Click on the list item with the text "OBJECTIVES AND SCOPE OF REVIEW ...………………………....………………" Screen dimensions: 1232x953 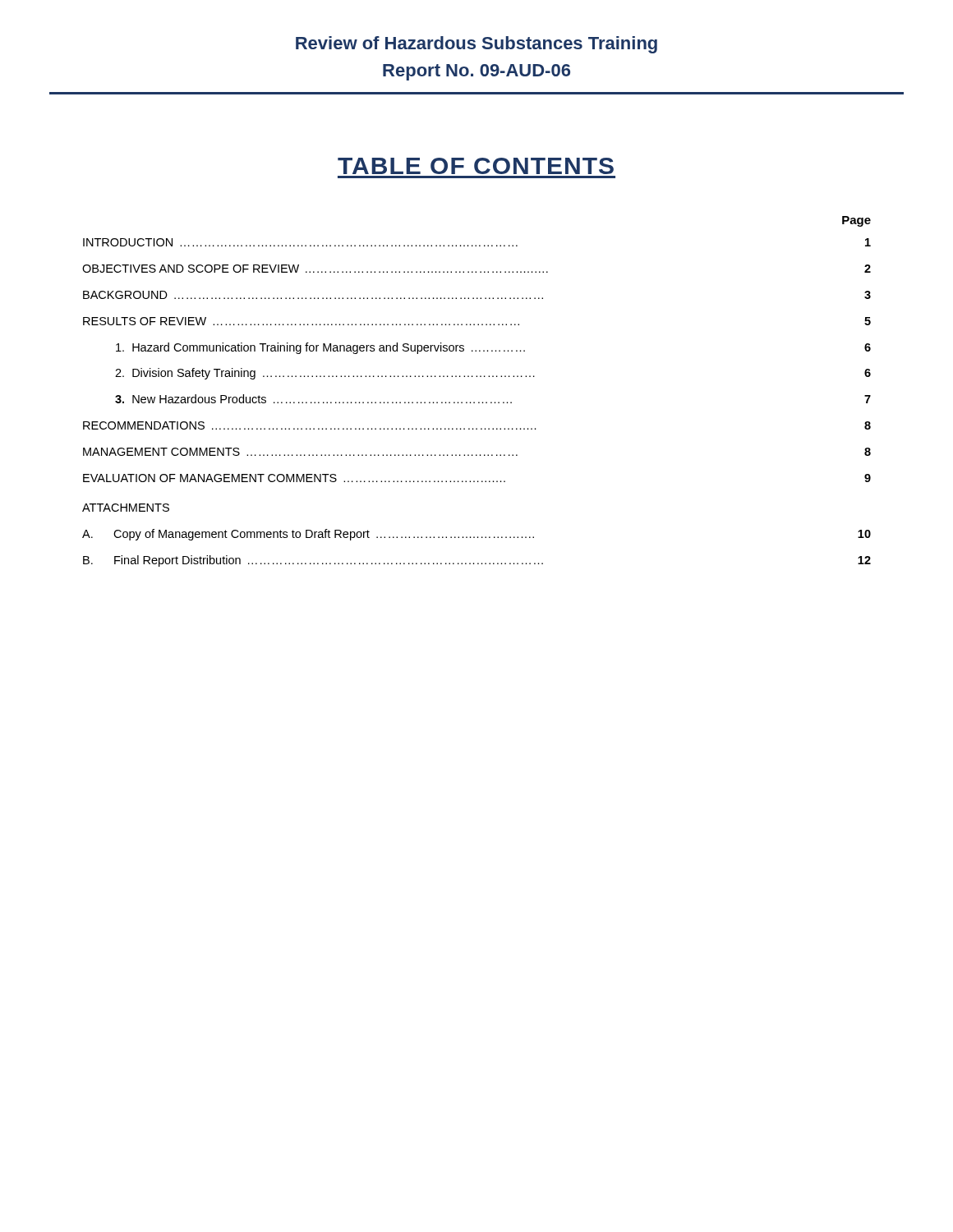[476, 269]
